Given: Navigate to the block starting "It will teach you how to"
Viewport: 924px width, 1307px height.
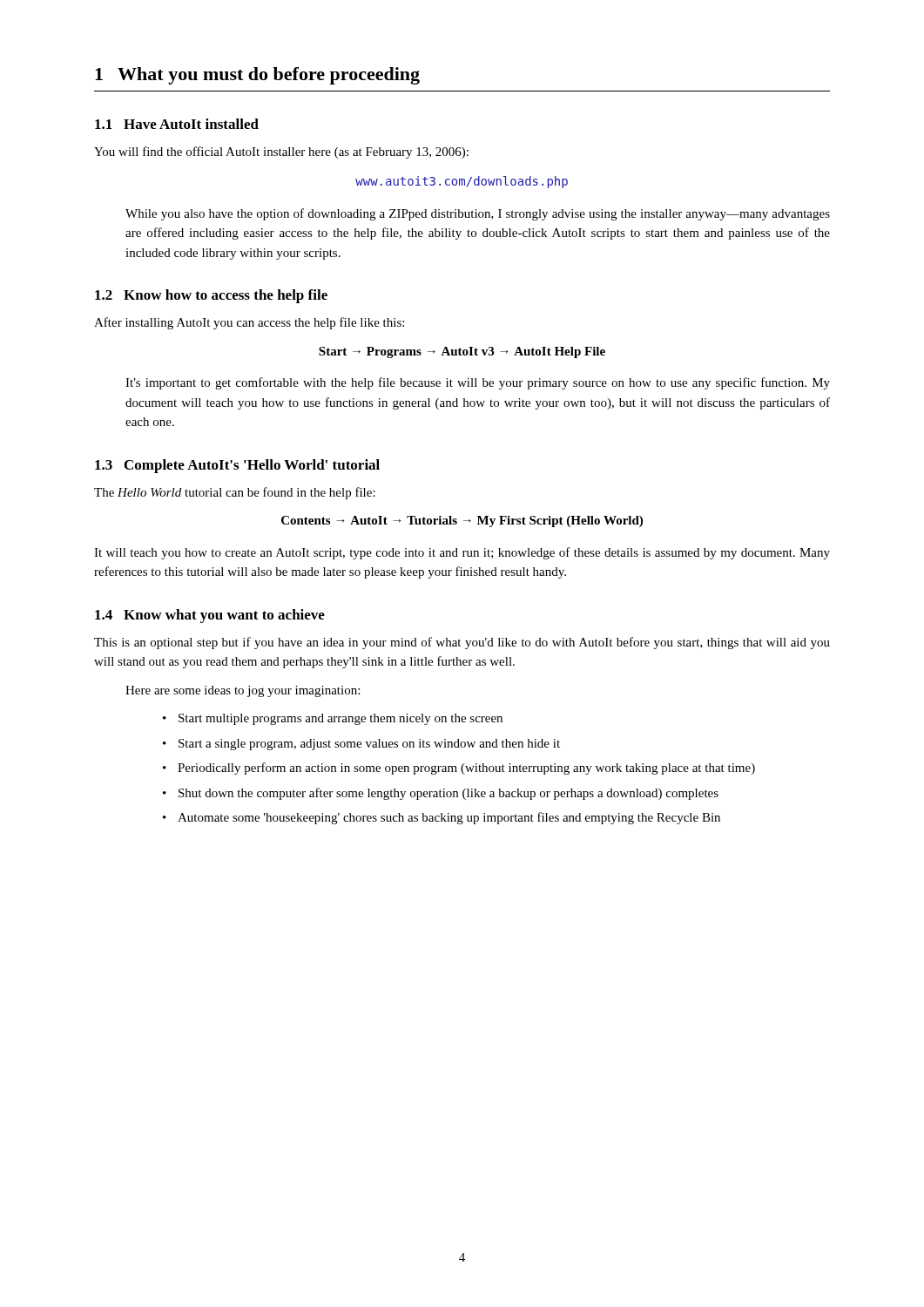Looking at the screenshot, I should [462, 562].
